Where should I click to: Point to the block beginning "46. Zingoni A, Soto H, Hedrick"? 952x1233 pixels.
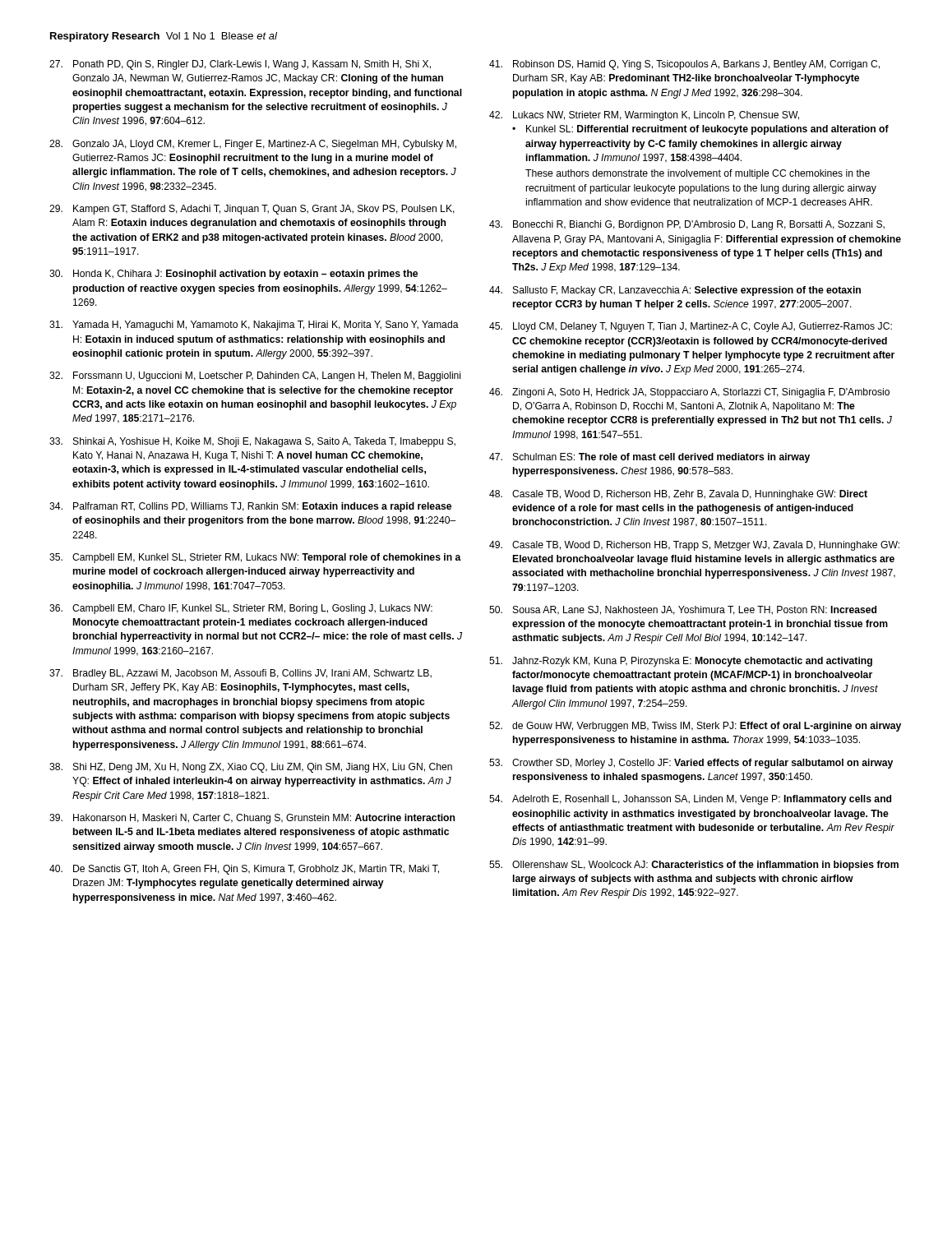pos(696,414)
